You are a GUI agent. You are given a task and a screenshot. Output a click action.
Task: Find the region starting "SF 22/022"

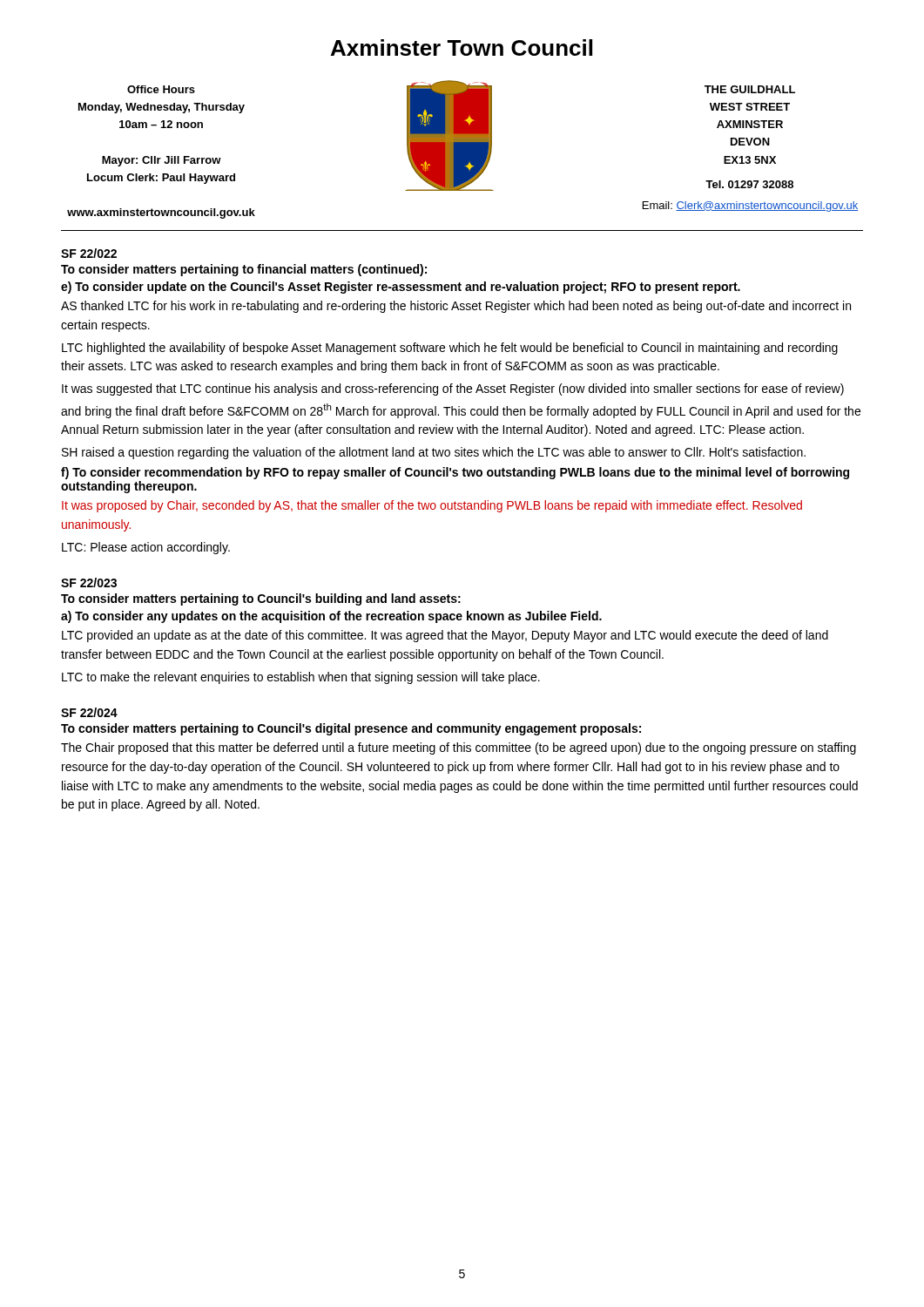pyautogui.click(x=89, y=254)
